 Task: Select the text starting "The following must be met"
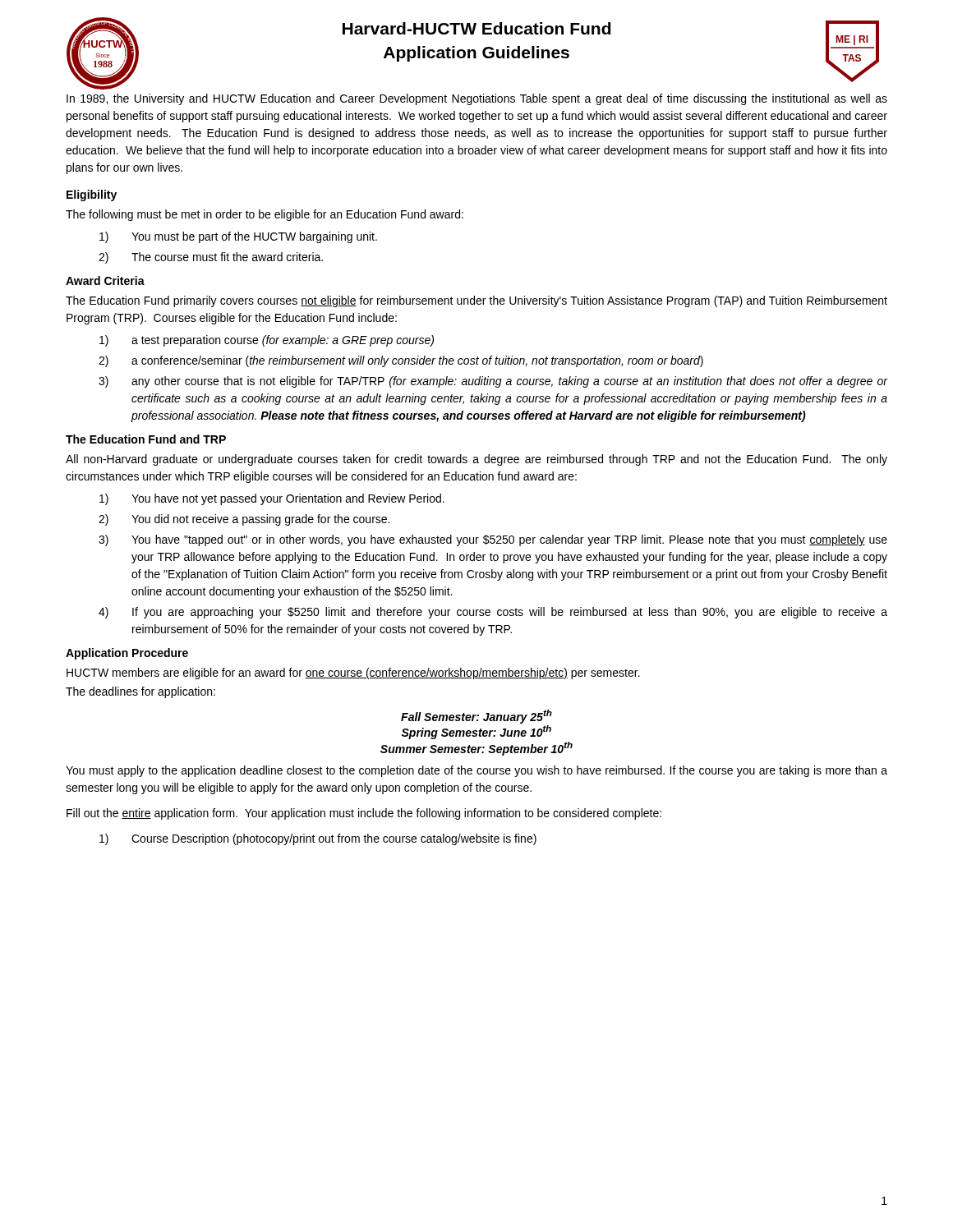(x=265, y=215)
